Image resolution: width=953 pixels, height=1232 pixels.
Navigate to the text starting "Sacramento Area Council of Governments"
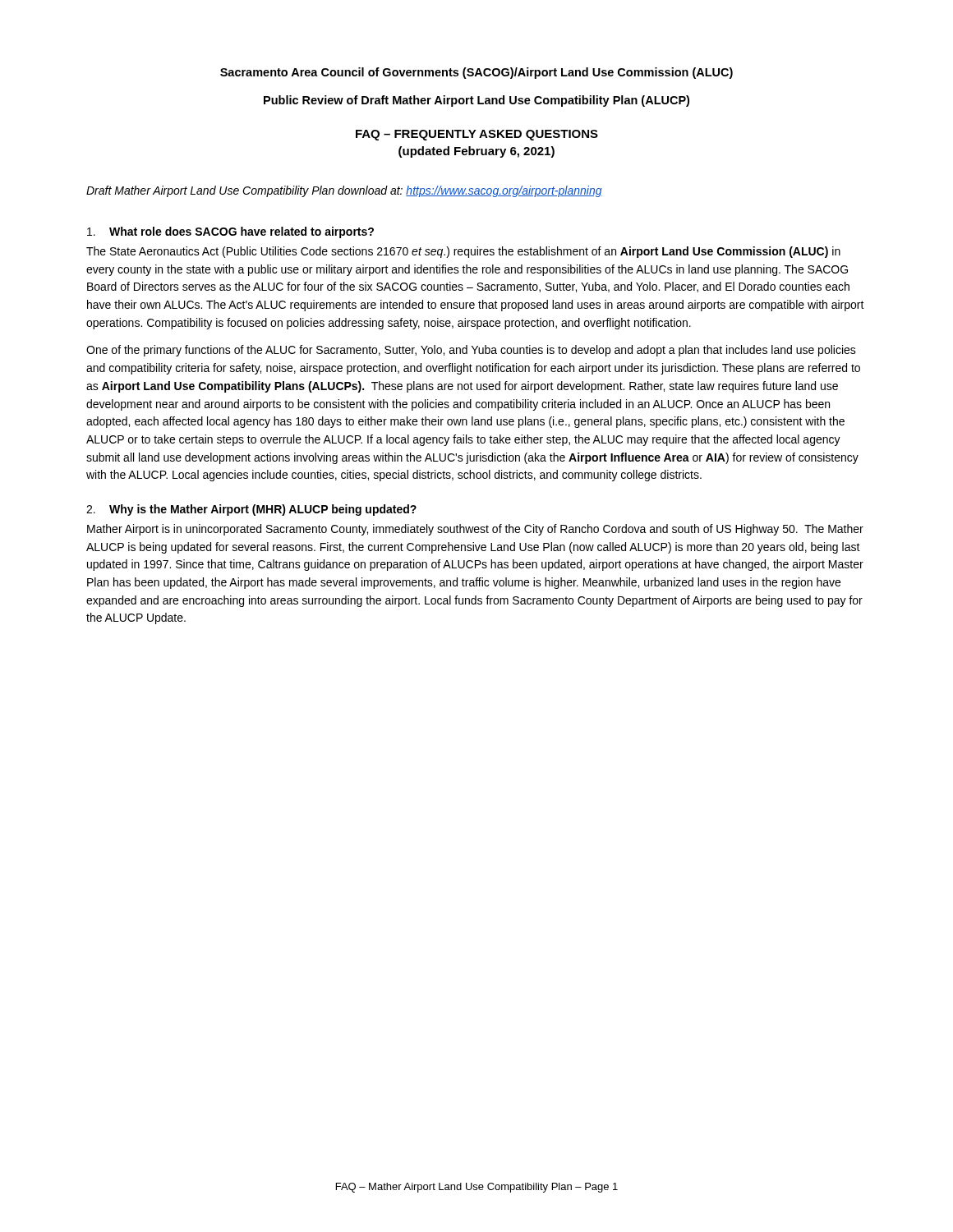click(476, 72)
